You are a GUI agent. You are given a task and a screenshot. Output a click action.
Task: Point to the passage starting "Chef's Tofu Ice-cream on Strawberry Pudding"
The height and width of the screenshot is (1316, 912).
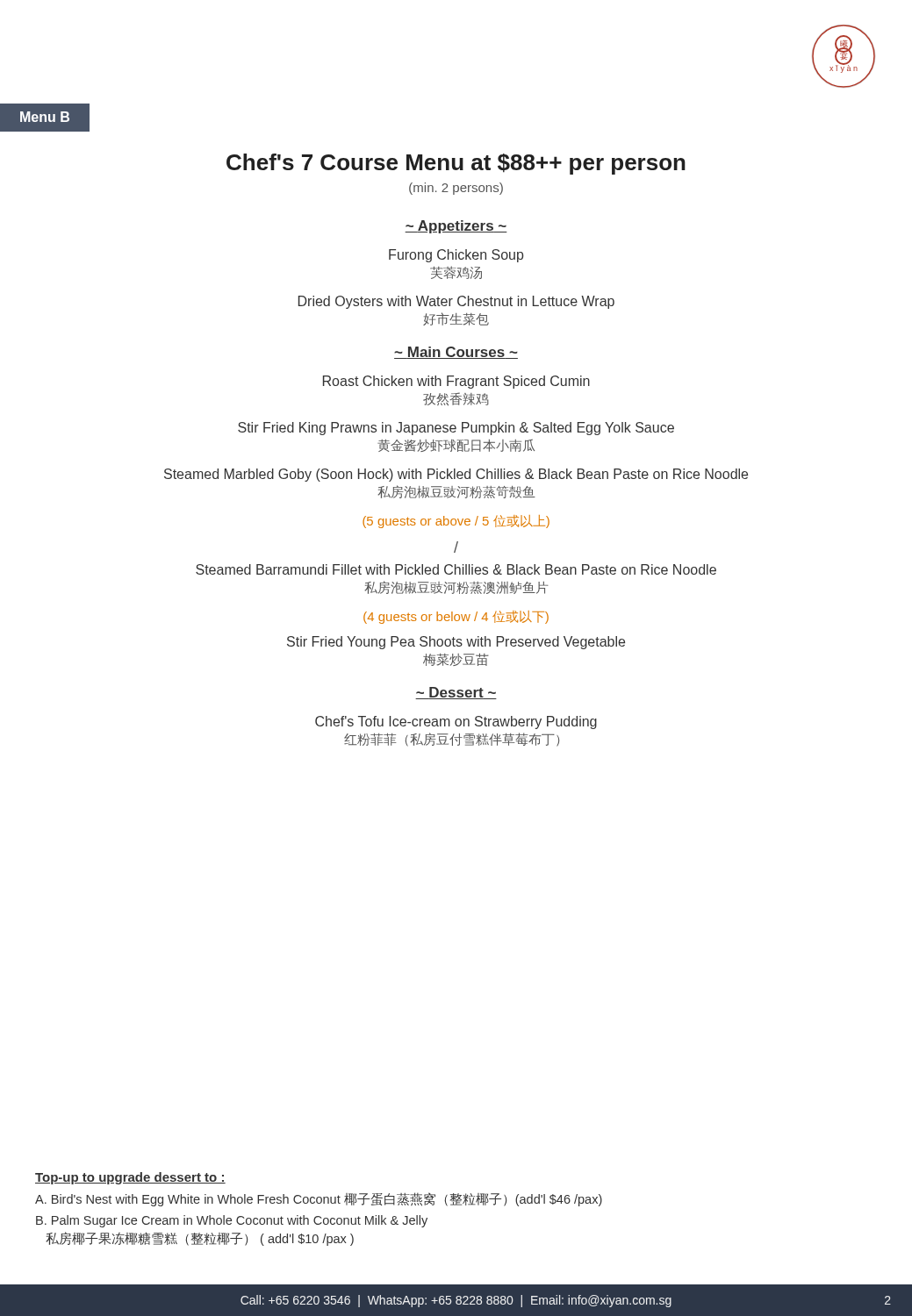coord(456,731)
